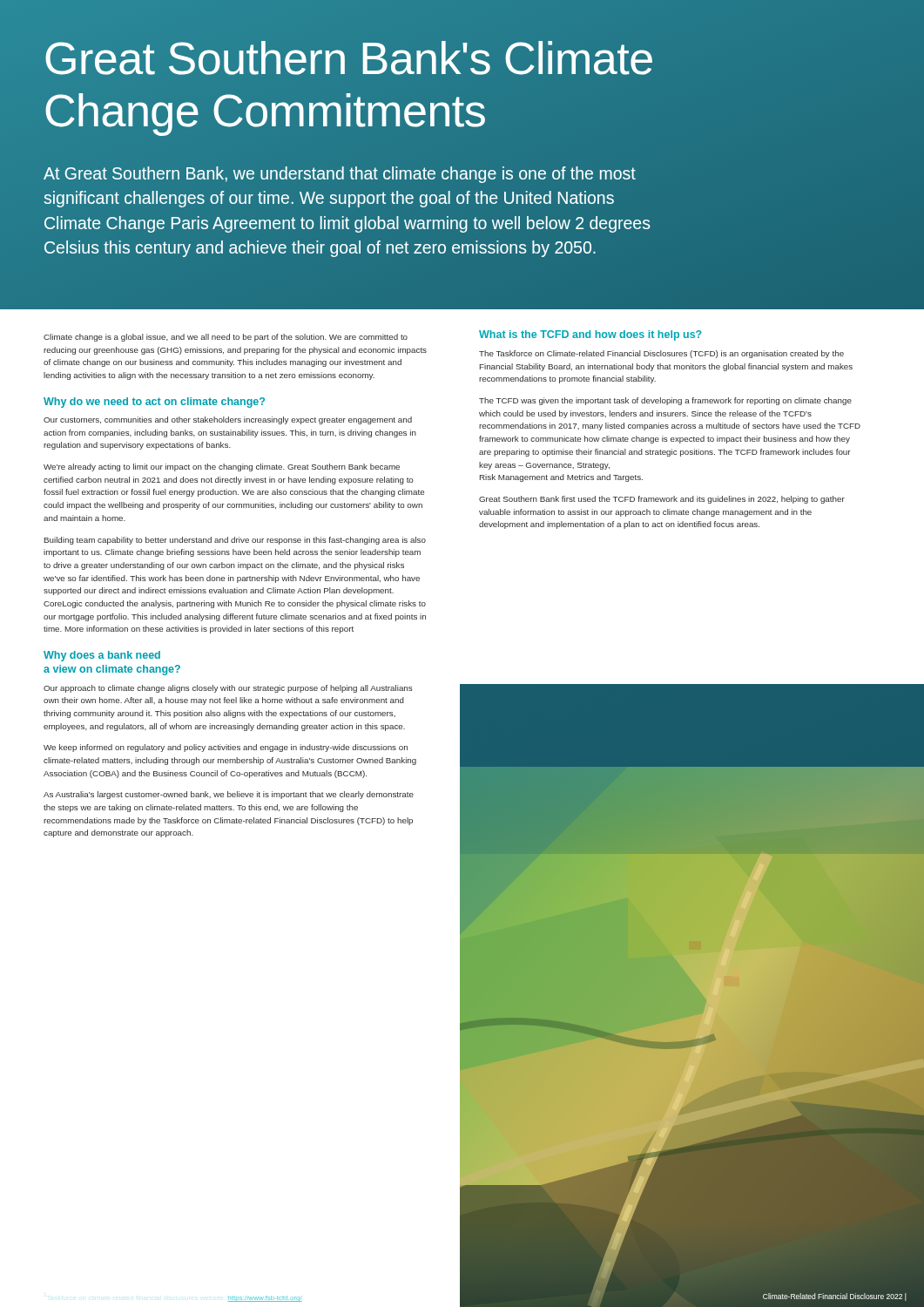Point to the block beginning "The Taskforce on Climate-related"
Screen dimensions: 1307x924
pyautogui.click(x=671, y=367)
